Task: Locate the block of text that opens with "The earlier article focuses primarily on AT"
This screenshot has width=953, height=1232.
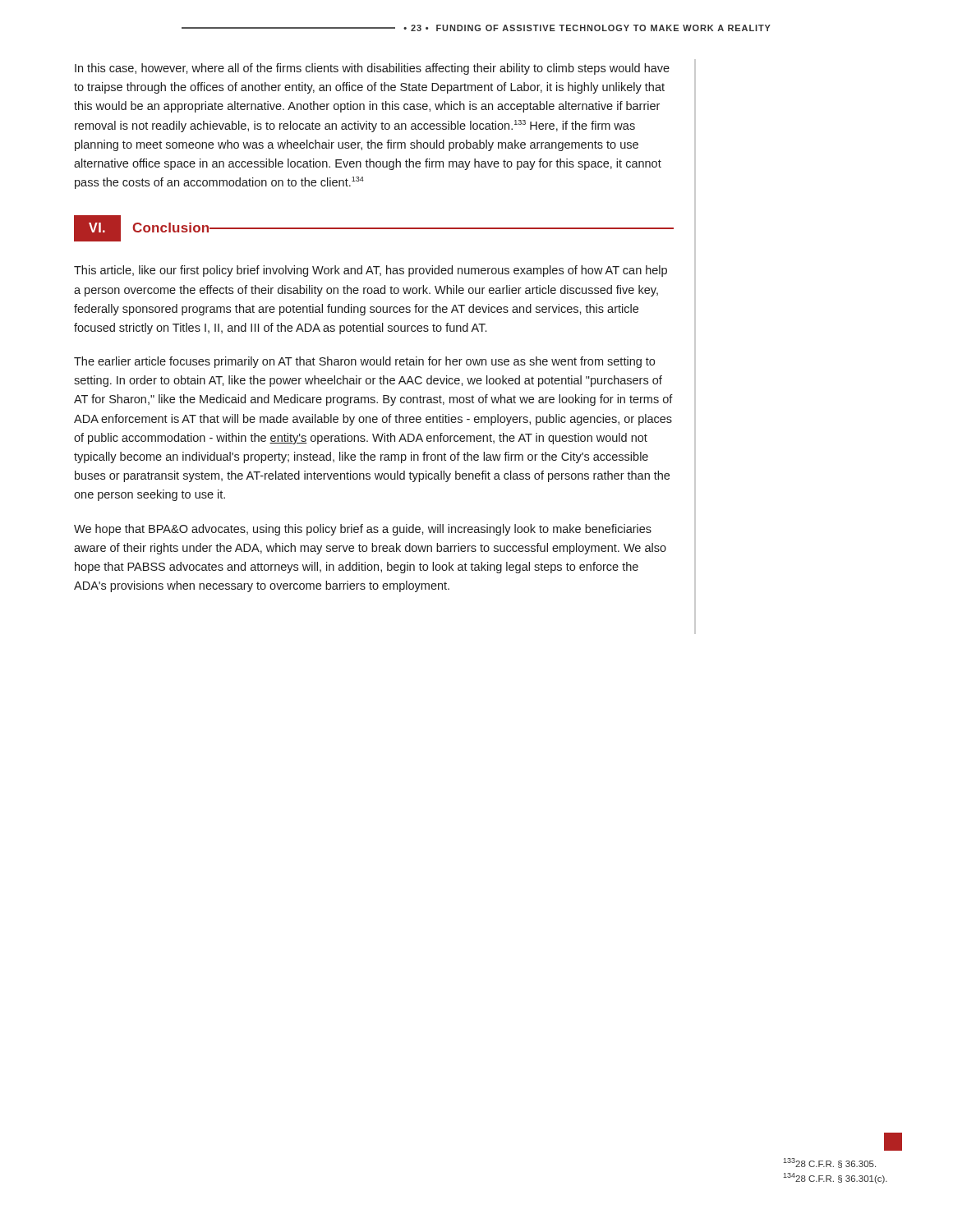Action: pos(373,428)
